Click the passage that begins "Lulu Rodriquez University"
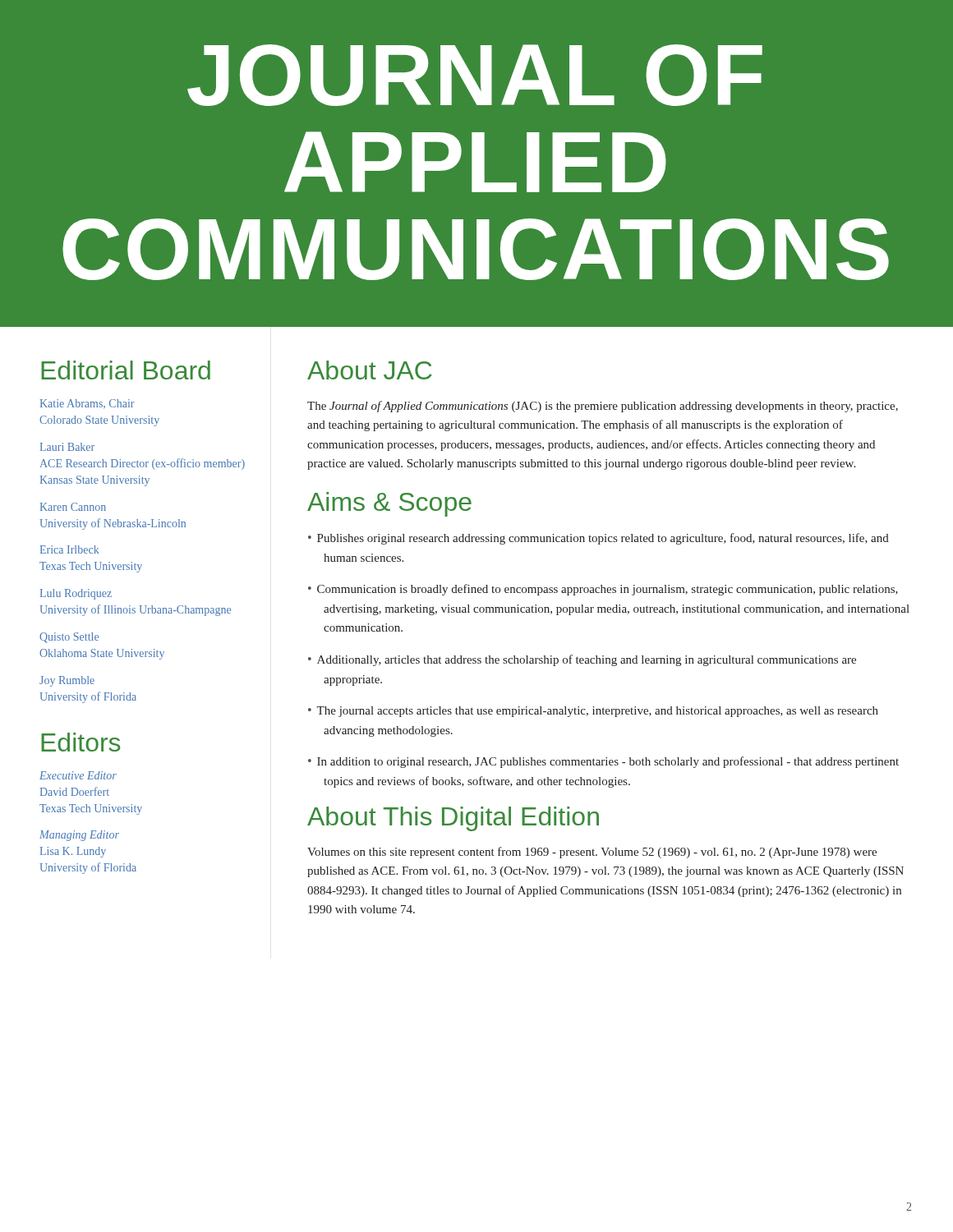The image size is (953, 1232). click(143, 603)
